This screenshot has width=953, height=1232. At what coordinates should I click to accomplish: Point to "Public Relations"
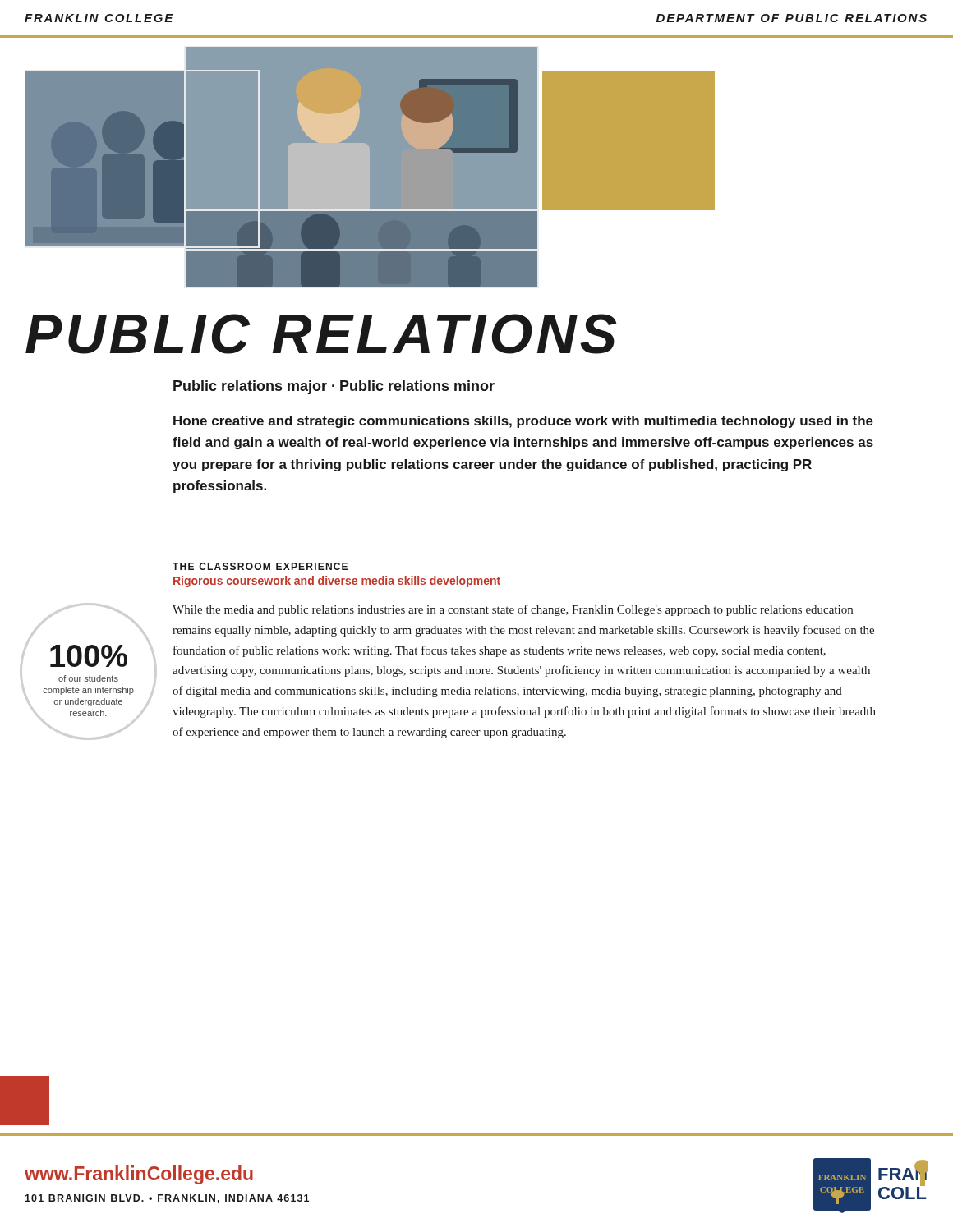(323, 333)
